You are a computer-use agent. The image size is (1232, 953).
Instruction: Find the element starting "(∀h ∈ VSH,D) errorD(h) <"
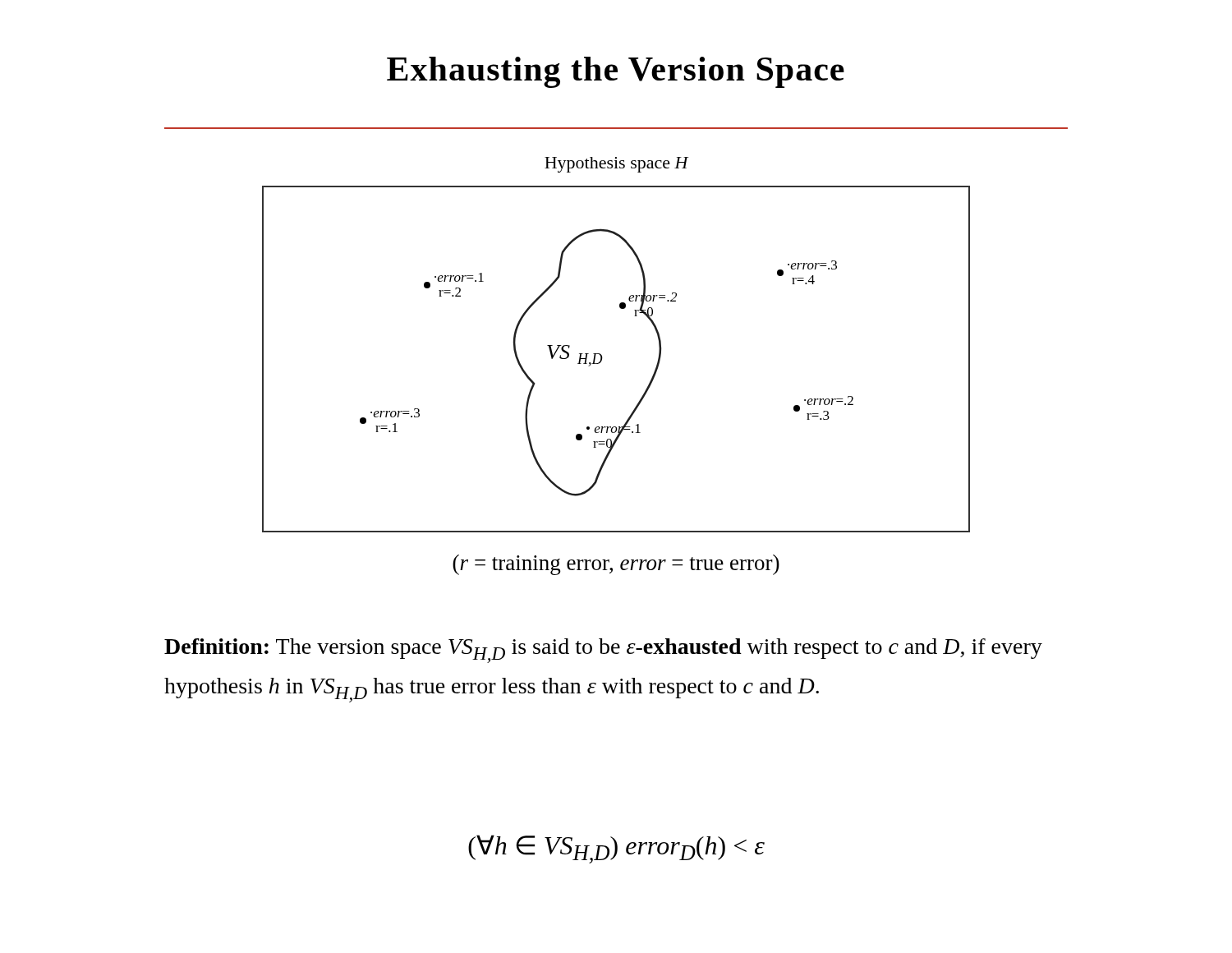[616, 848]
